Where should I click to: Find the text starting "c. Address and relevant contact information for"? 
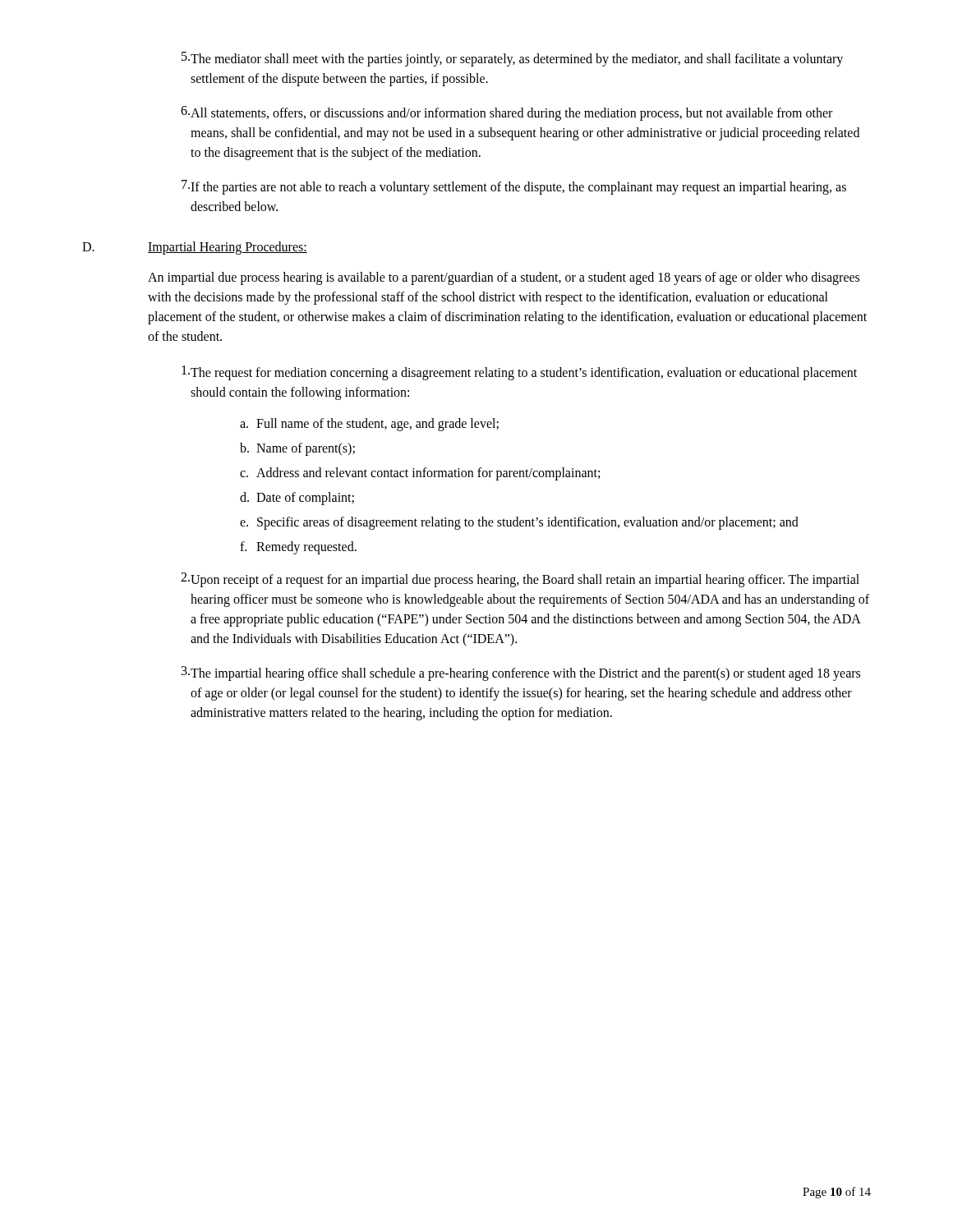pos(531,473)
